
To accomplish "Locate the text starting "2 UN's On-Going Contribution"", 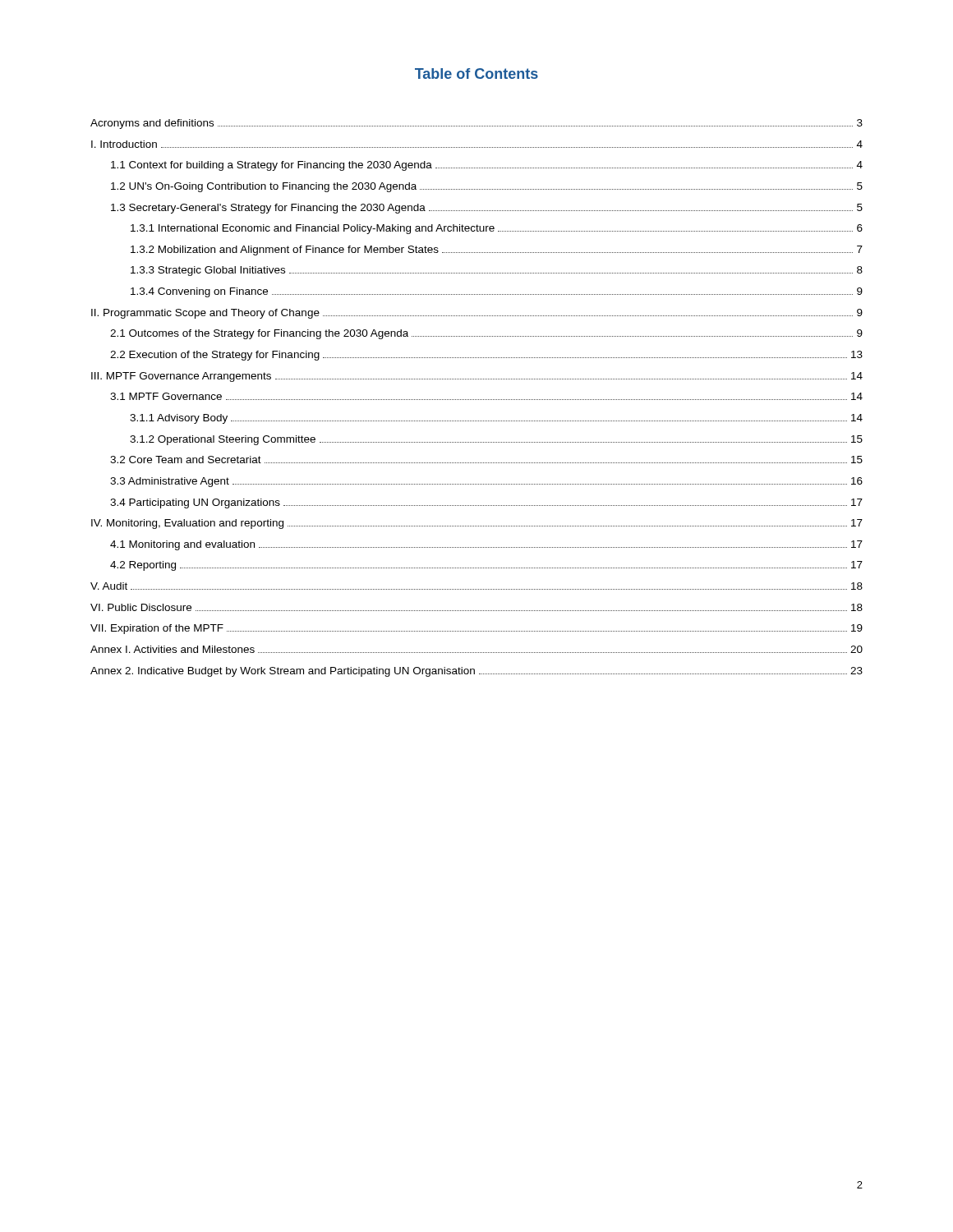I will tap(486, 186).
